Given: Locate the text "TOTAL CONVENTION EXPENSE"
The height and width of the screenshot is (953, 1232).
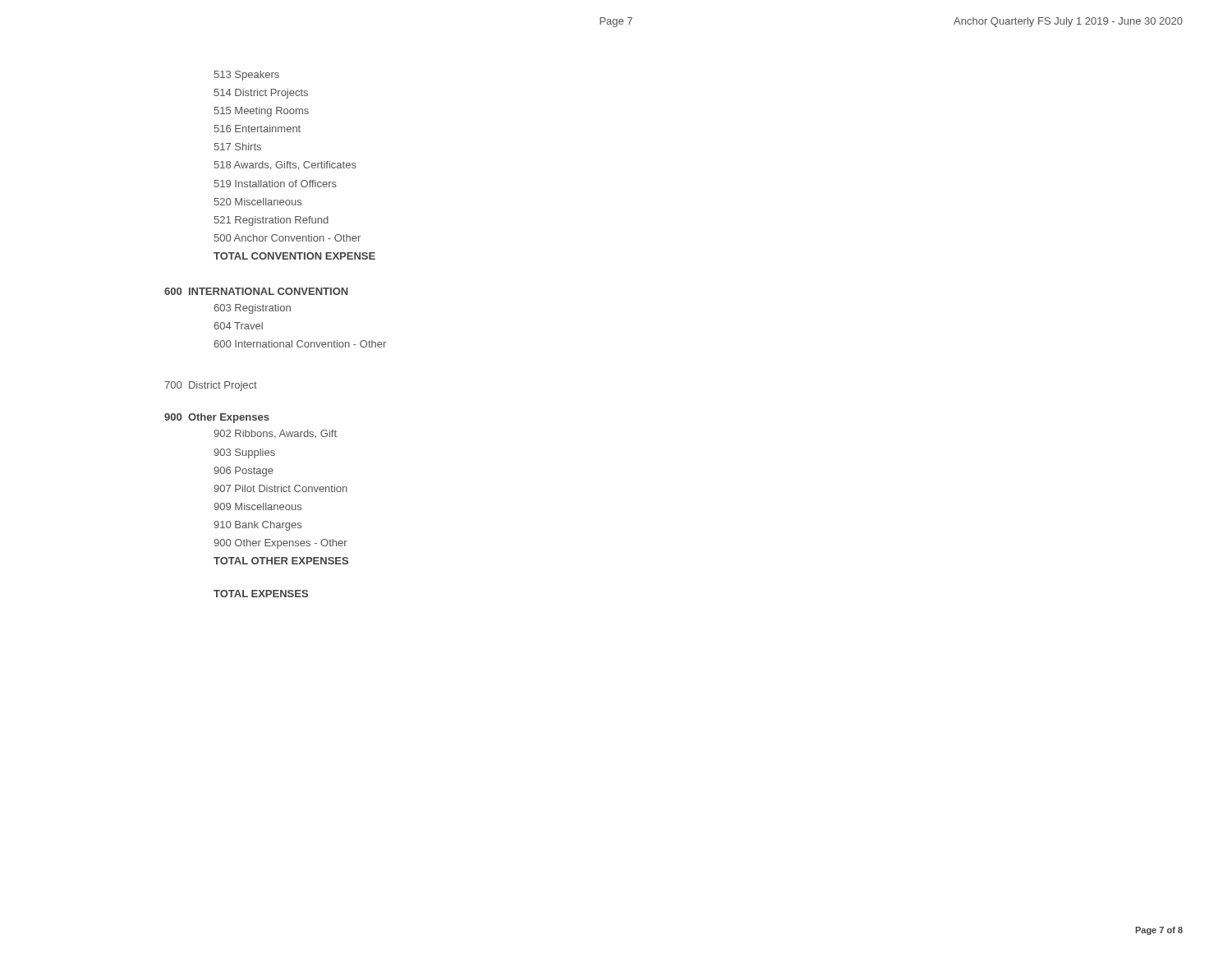Looking at the screenshot, I should [295, 256].
